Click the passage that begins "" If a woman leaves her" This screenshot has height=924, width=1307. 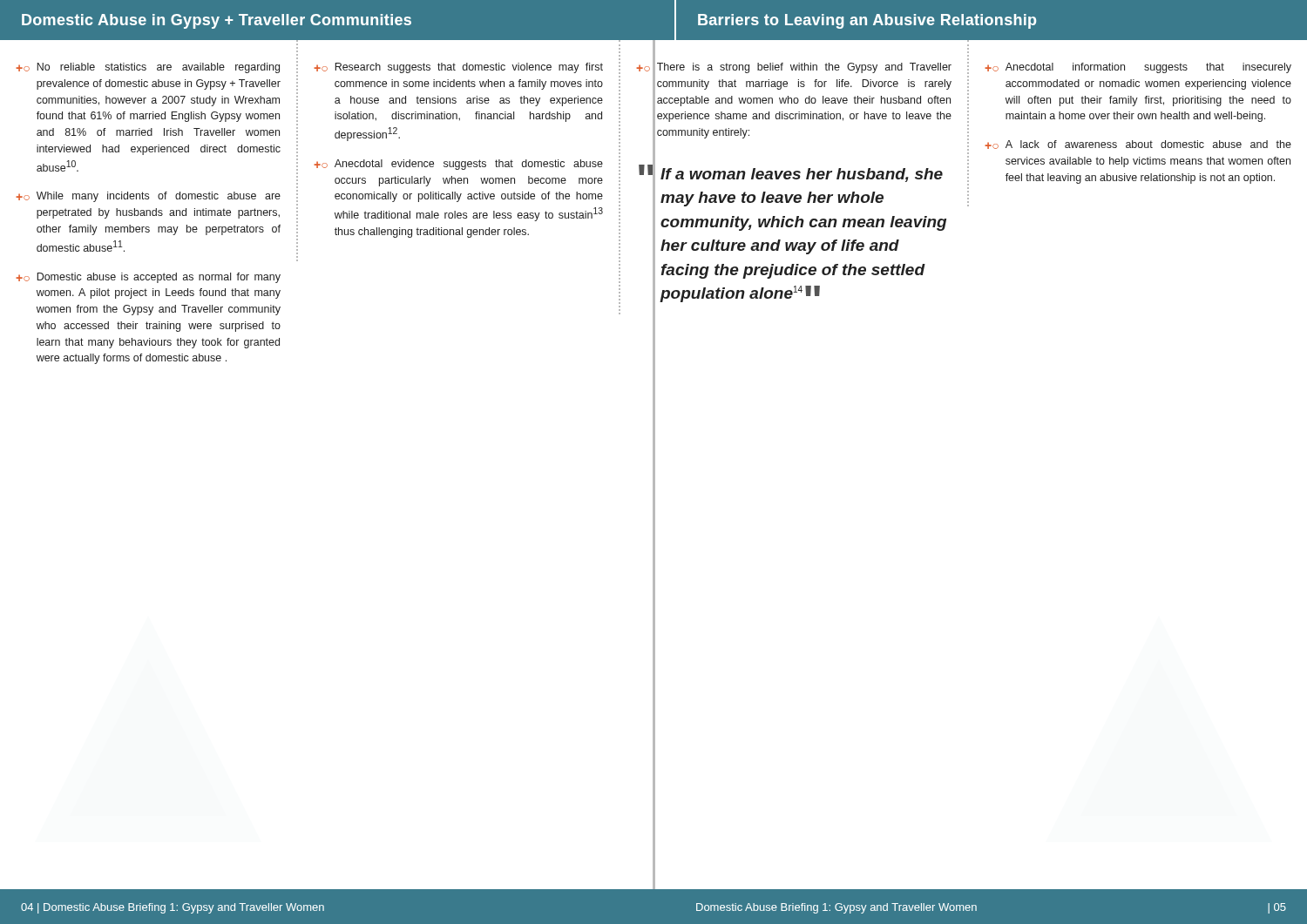click(794, 231)
